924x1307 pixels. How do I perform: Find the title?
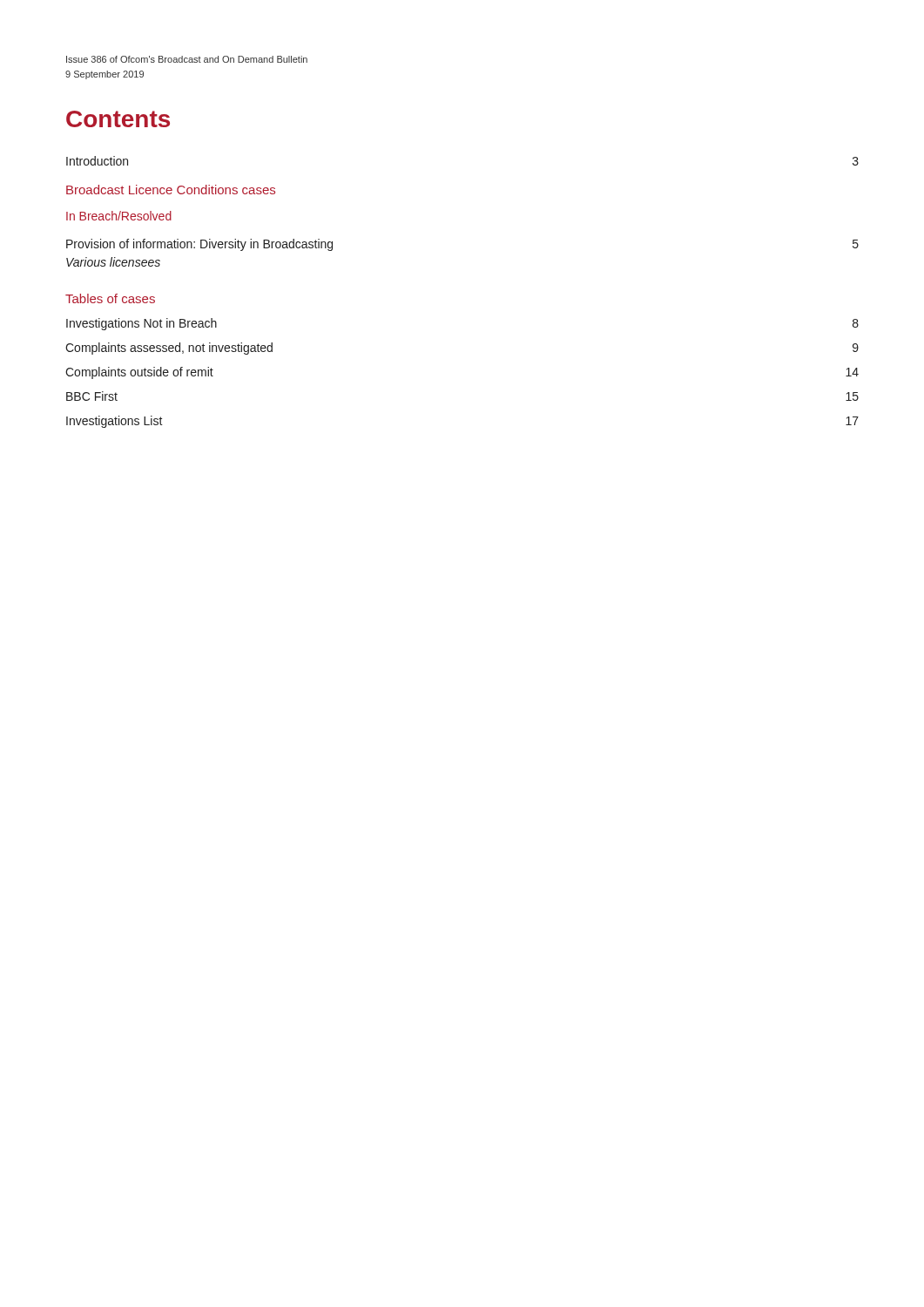[x=462, y=119]
